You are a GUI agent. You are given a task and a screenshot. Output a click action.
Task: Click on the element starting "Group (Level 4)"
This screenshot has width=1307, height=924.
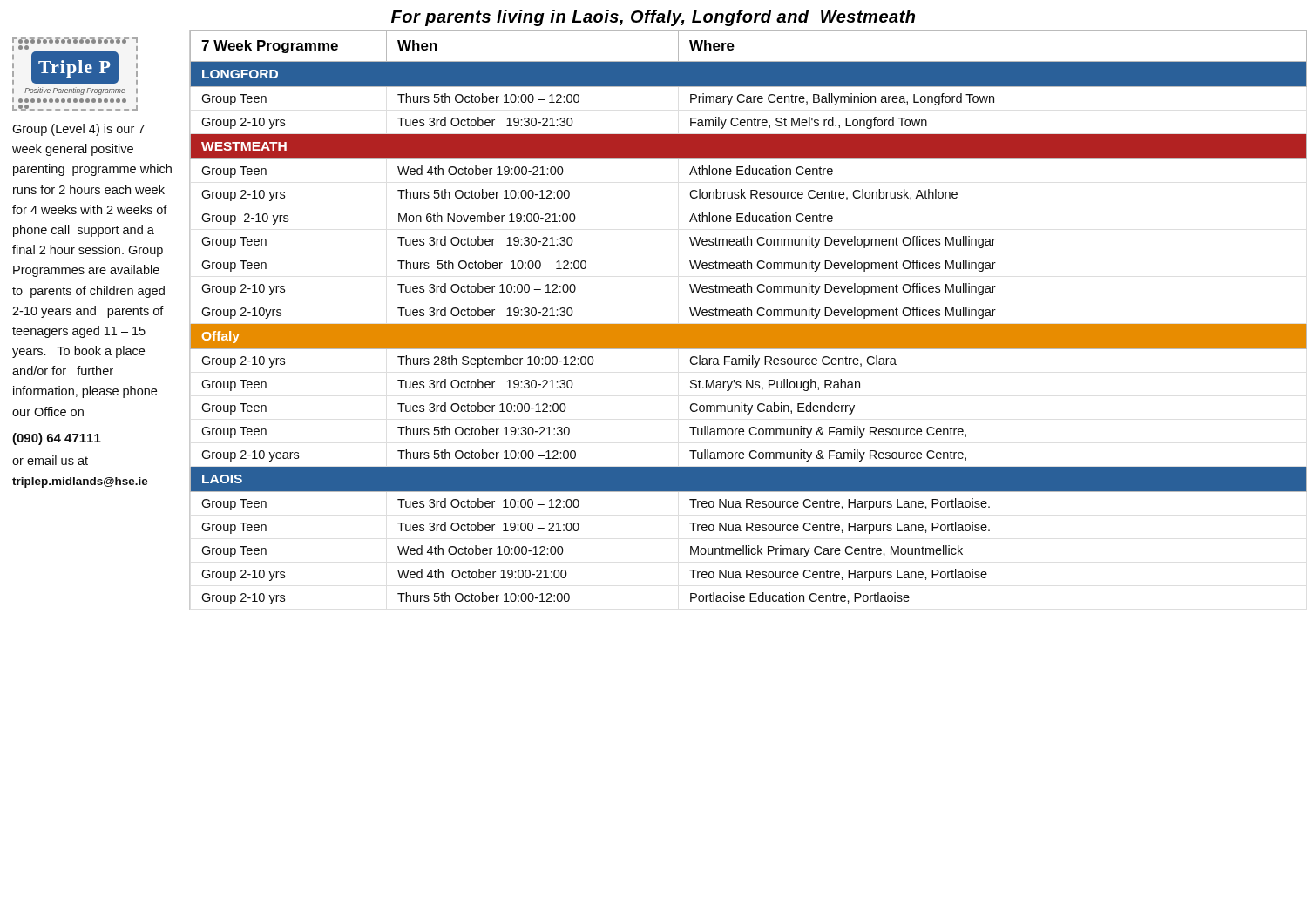92,270
